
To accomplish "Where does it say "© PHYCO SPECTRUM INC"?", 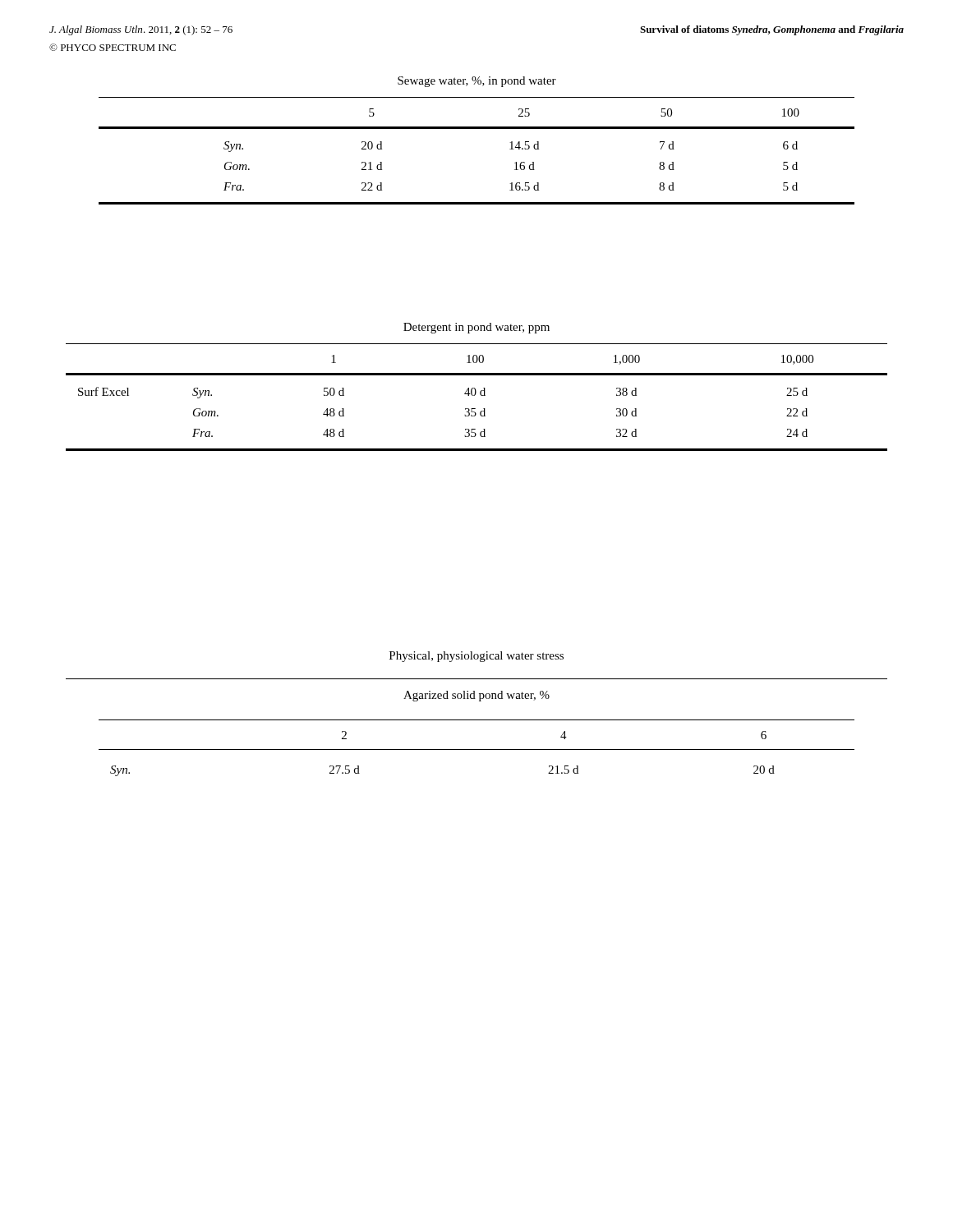I will [113, 47].
